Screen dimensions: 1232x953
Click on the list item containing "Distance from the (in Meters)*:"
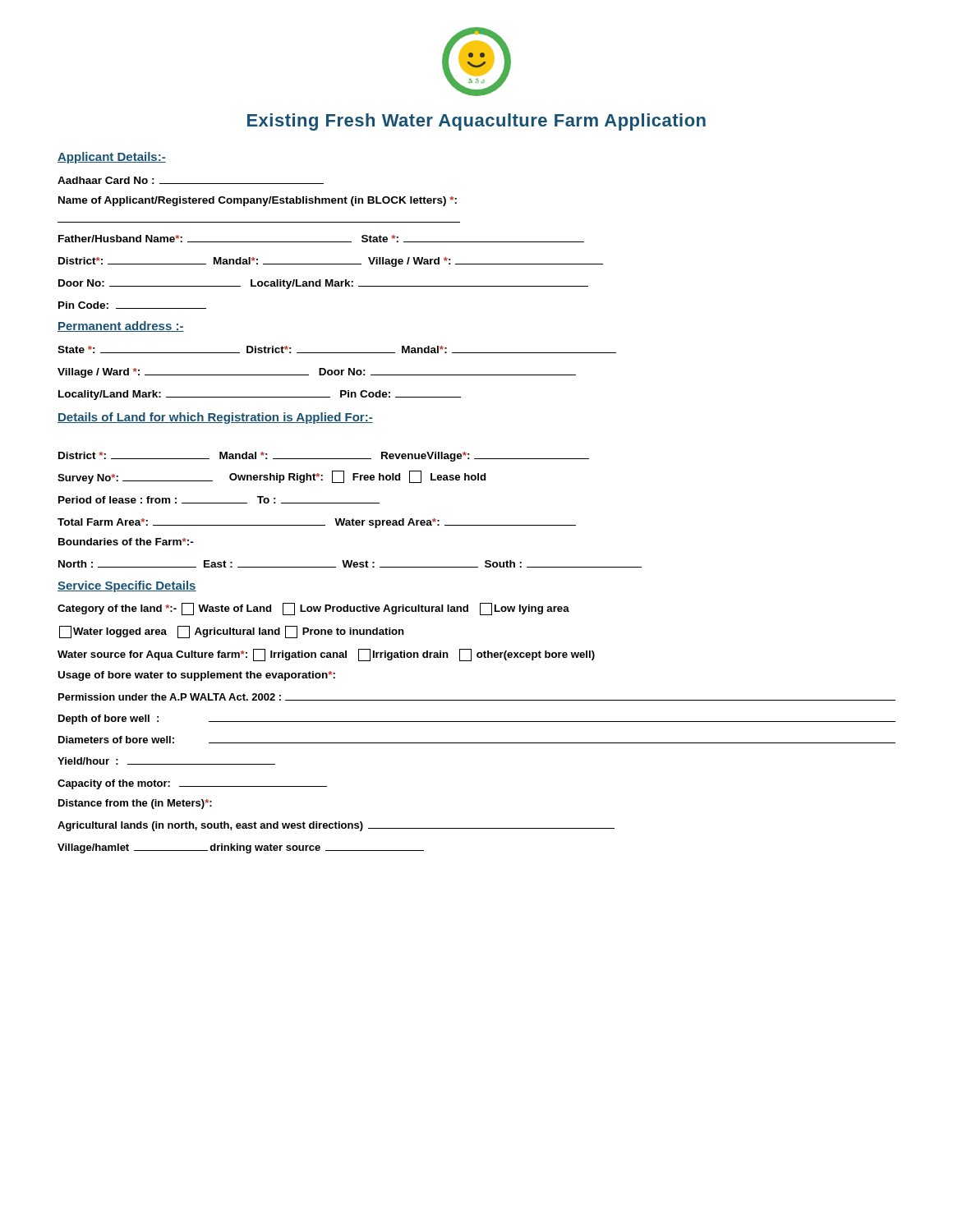(x=135, y=803)
